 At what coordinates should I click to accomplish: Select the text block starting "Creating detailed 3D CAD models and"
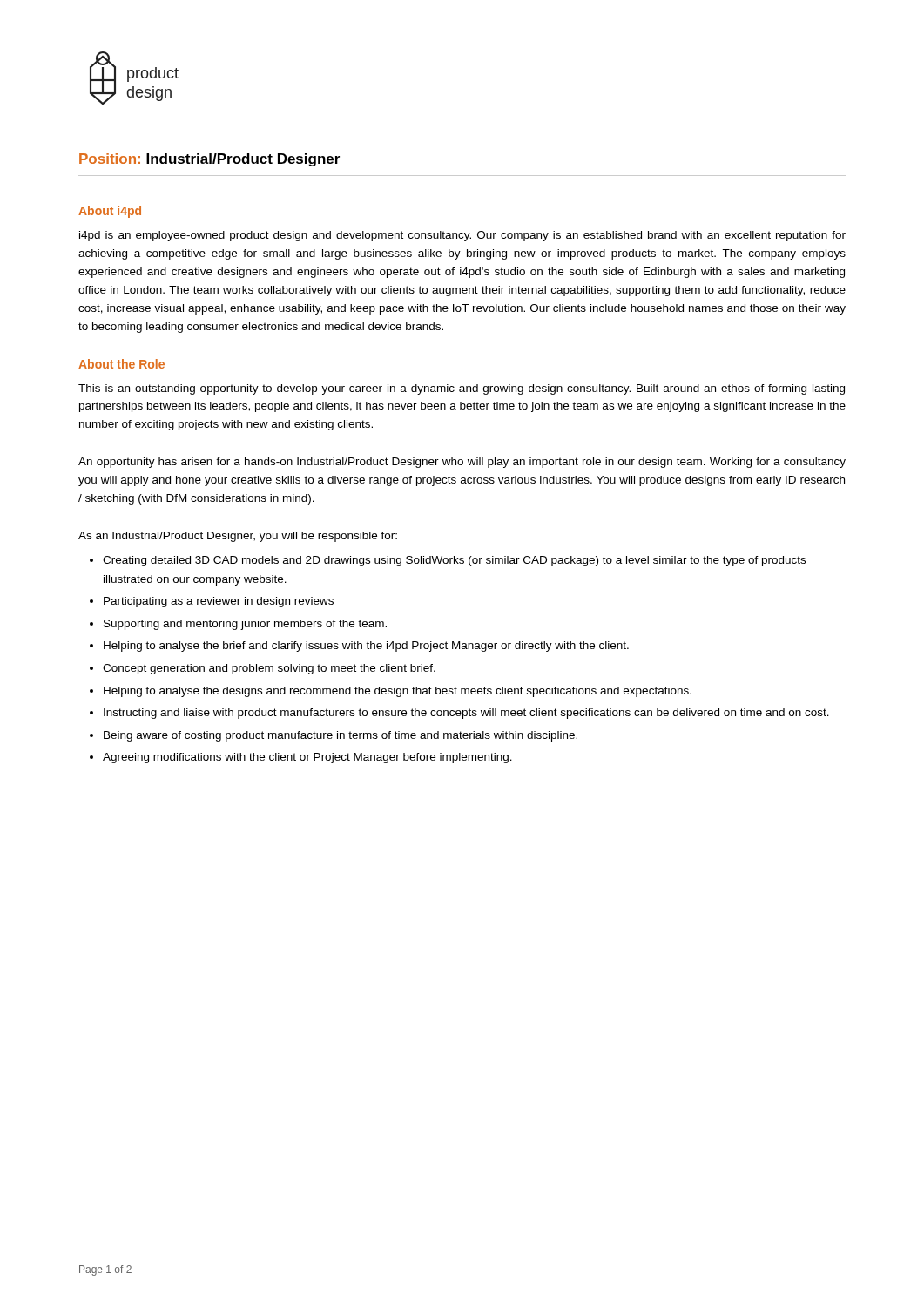coord(455,569)
